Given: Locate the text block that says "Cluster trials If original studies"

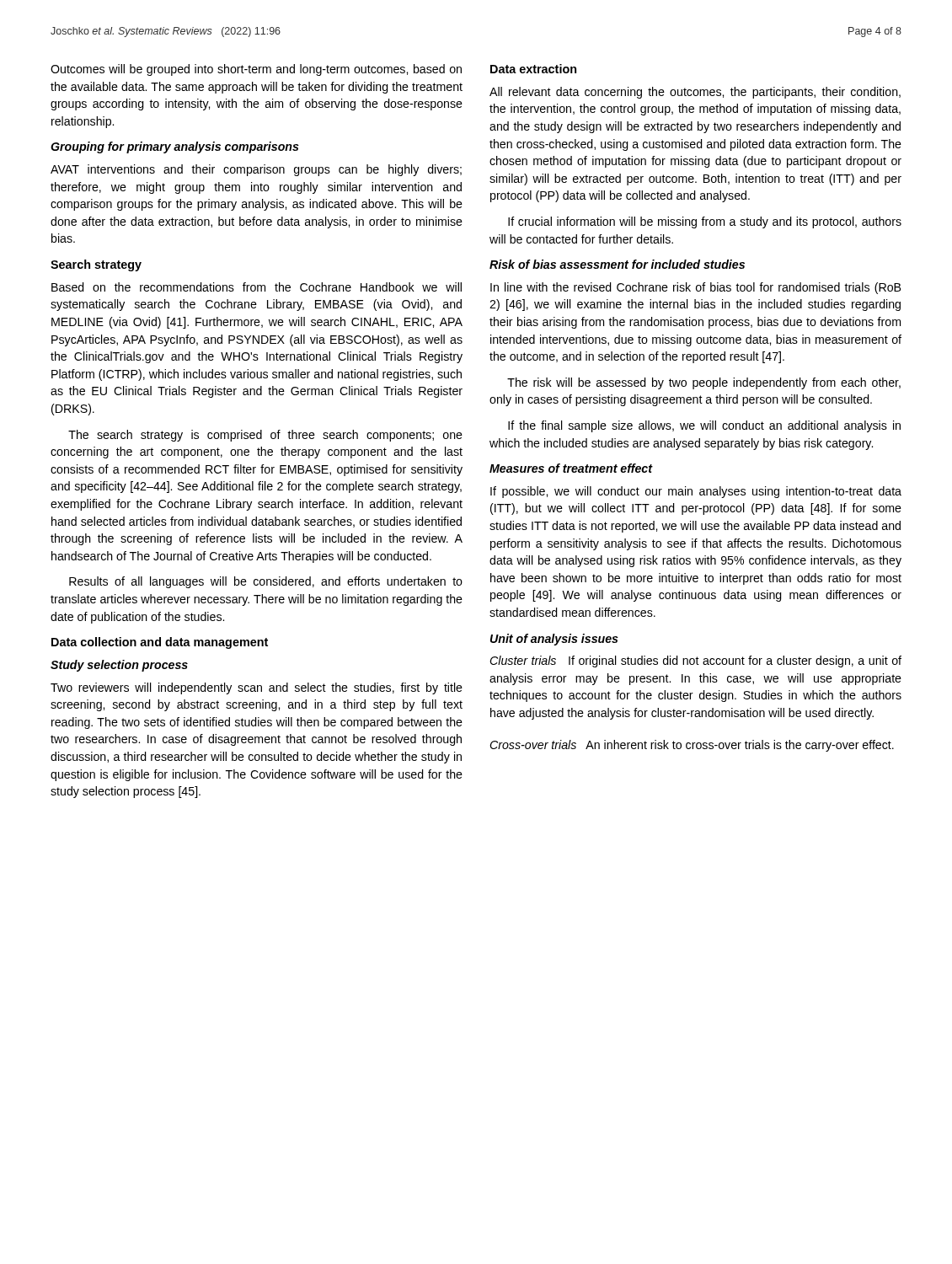Looking at the screenshot, I should coord(695,687).
